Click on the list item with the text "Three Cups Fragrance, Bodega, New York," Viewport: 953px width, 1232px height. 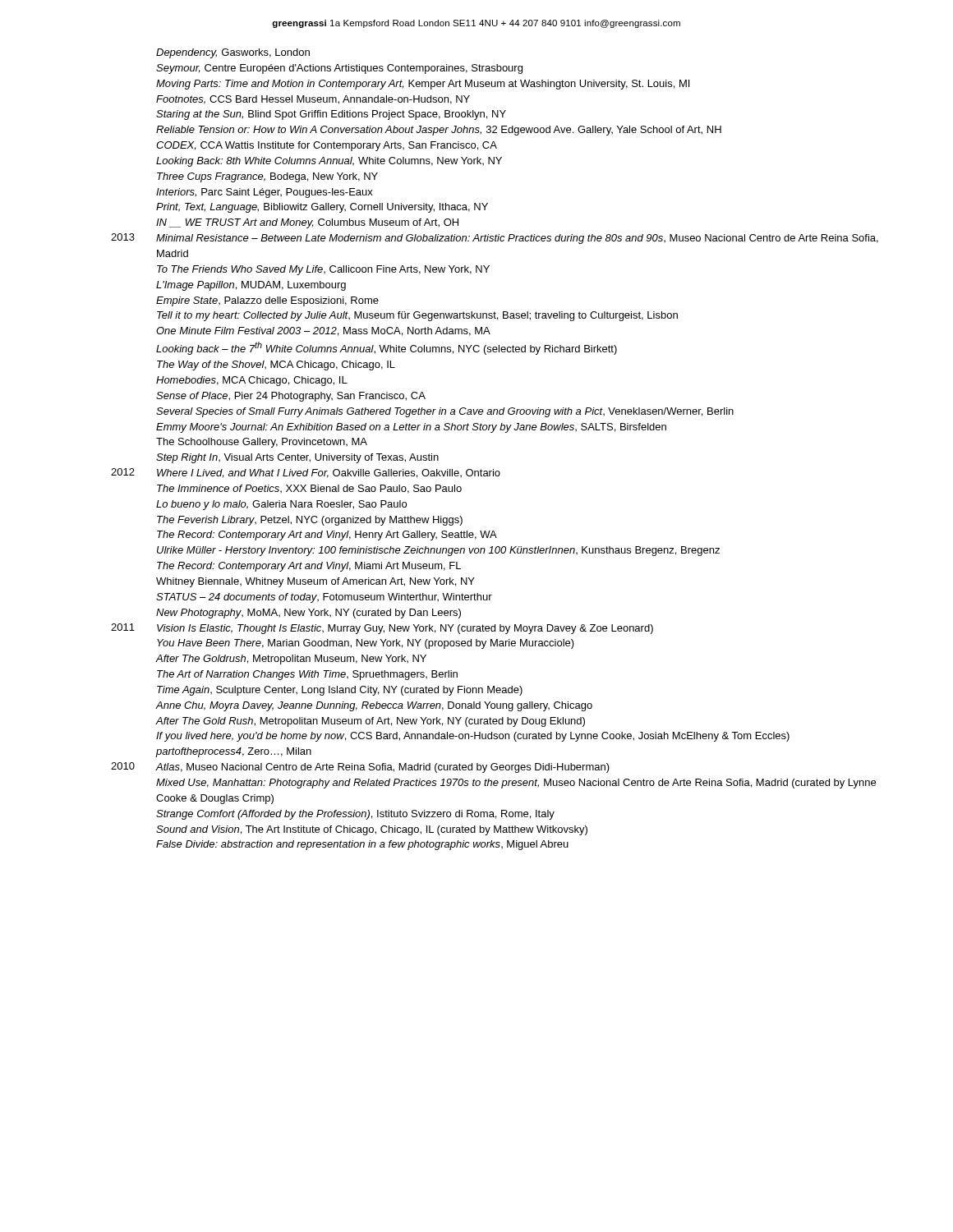267,176
